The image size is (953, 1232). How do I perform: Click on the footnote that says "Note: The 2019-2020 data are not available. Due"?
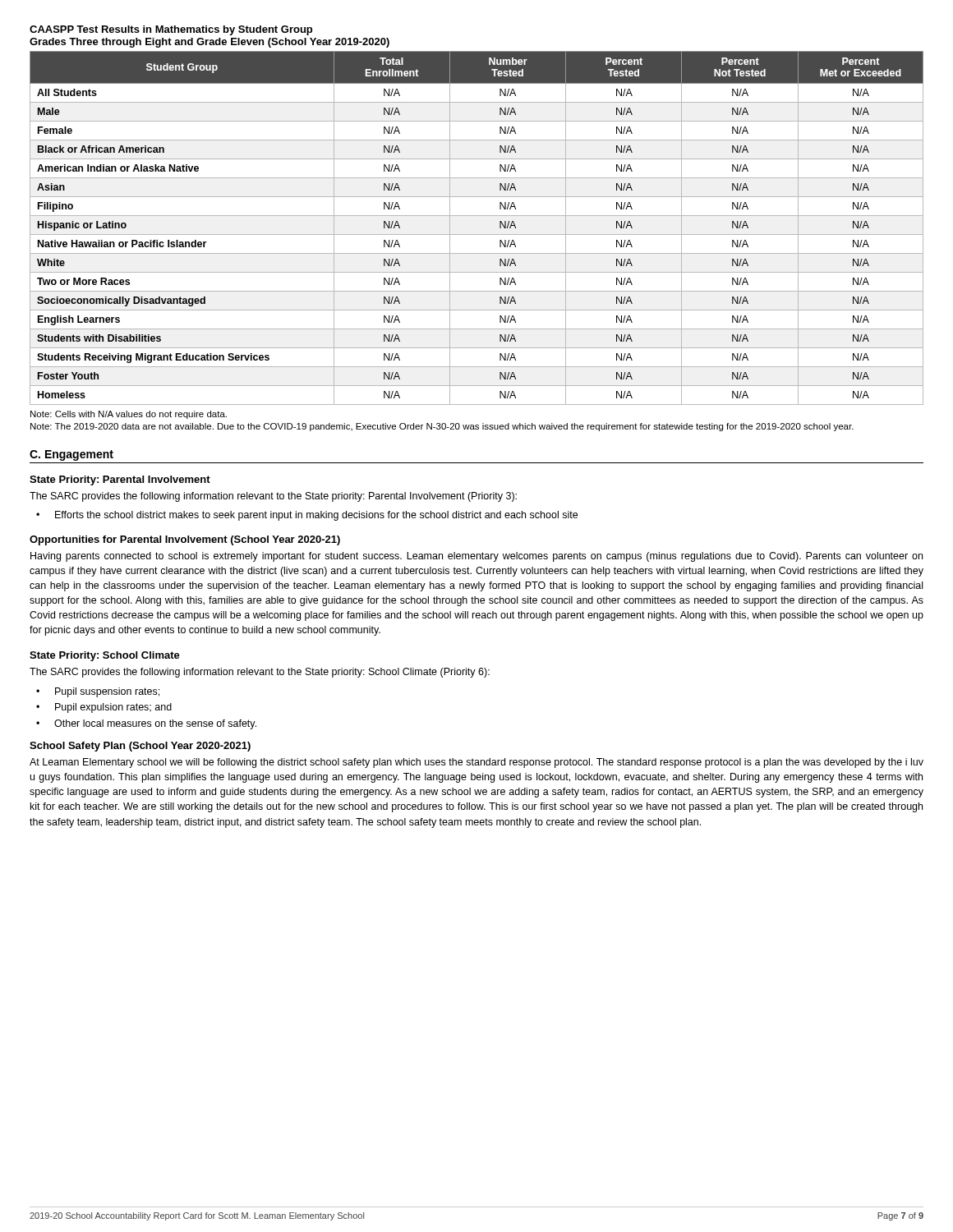click(442, 426)
